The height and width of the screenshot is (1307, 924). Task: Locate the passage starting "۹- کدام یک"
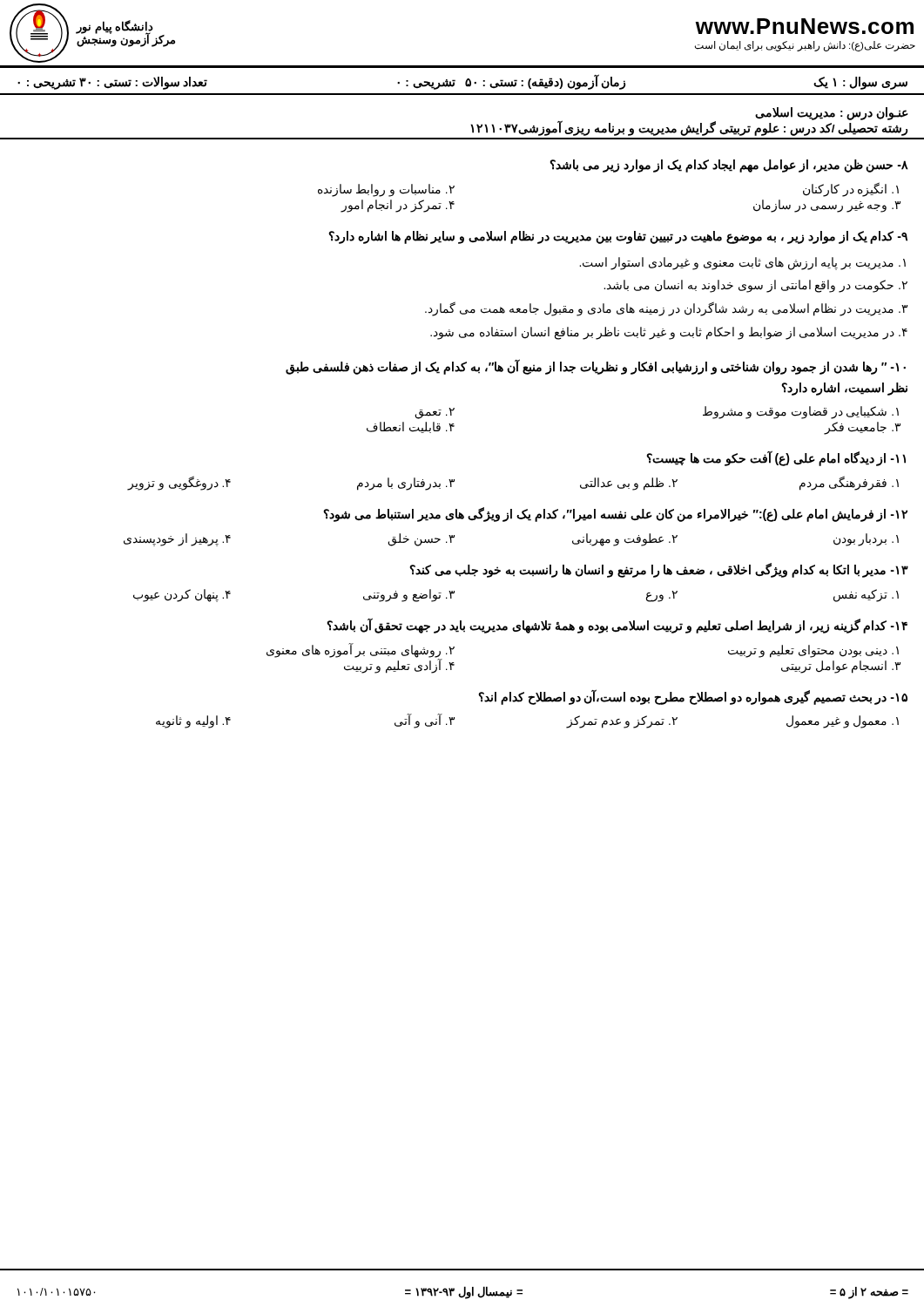(618, 237)
